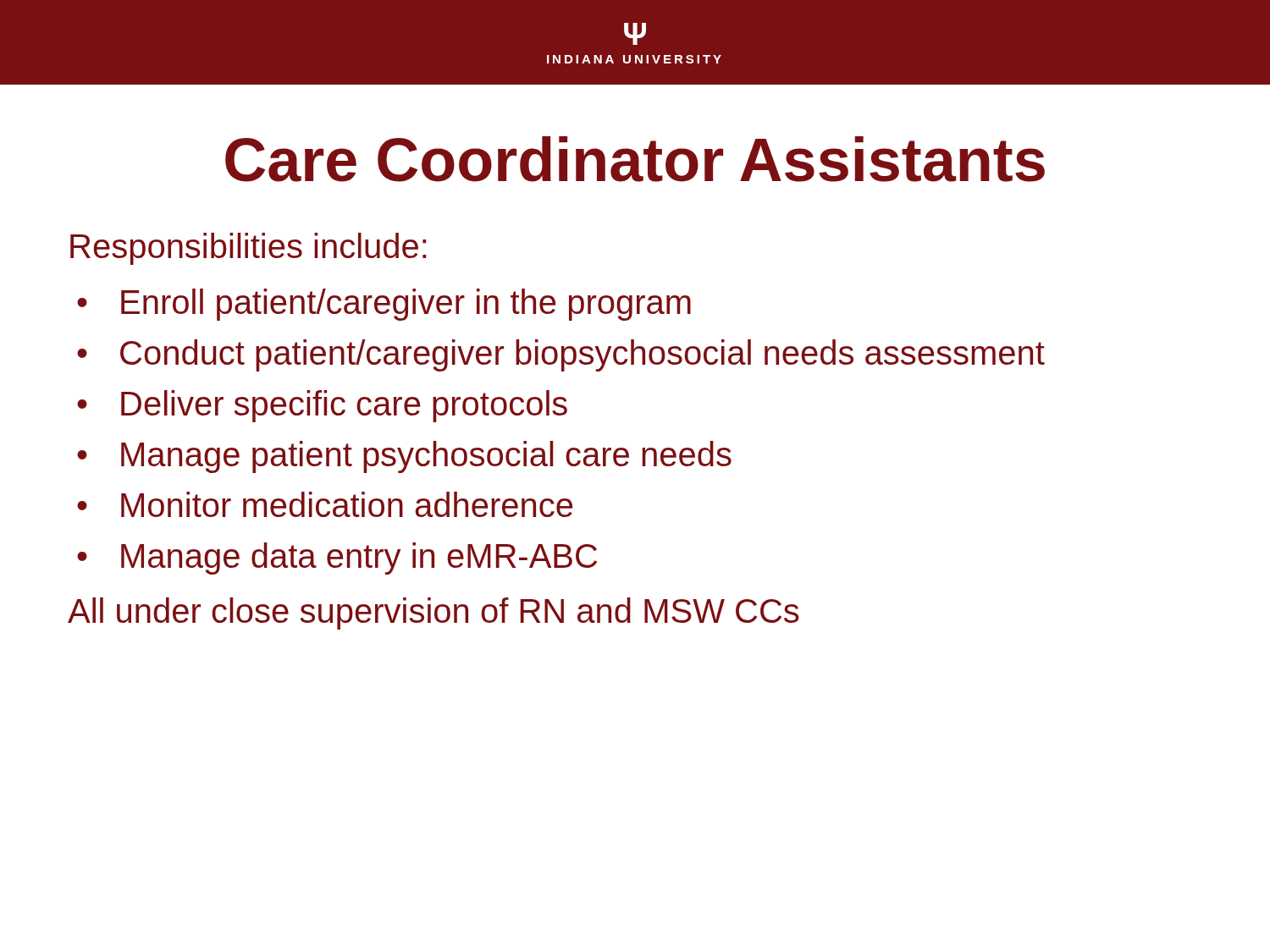Select the block starting "Enroll patient/caregiver in the"
The height and width of the screenshot is (952, 1270).
[x=406, y=302]
